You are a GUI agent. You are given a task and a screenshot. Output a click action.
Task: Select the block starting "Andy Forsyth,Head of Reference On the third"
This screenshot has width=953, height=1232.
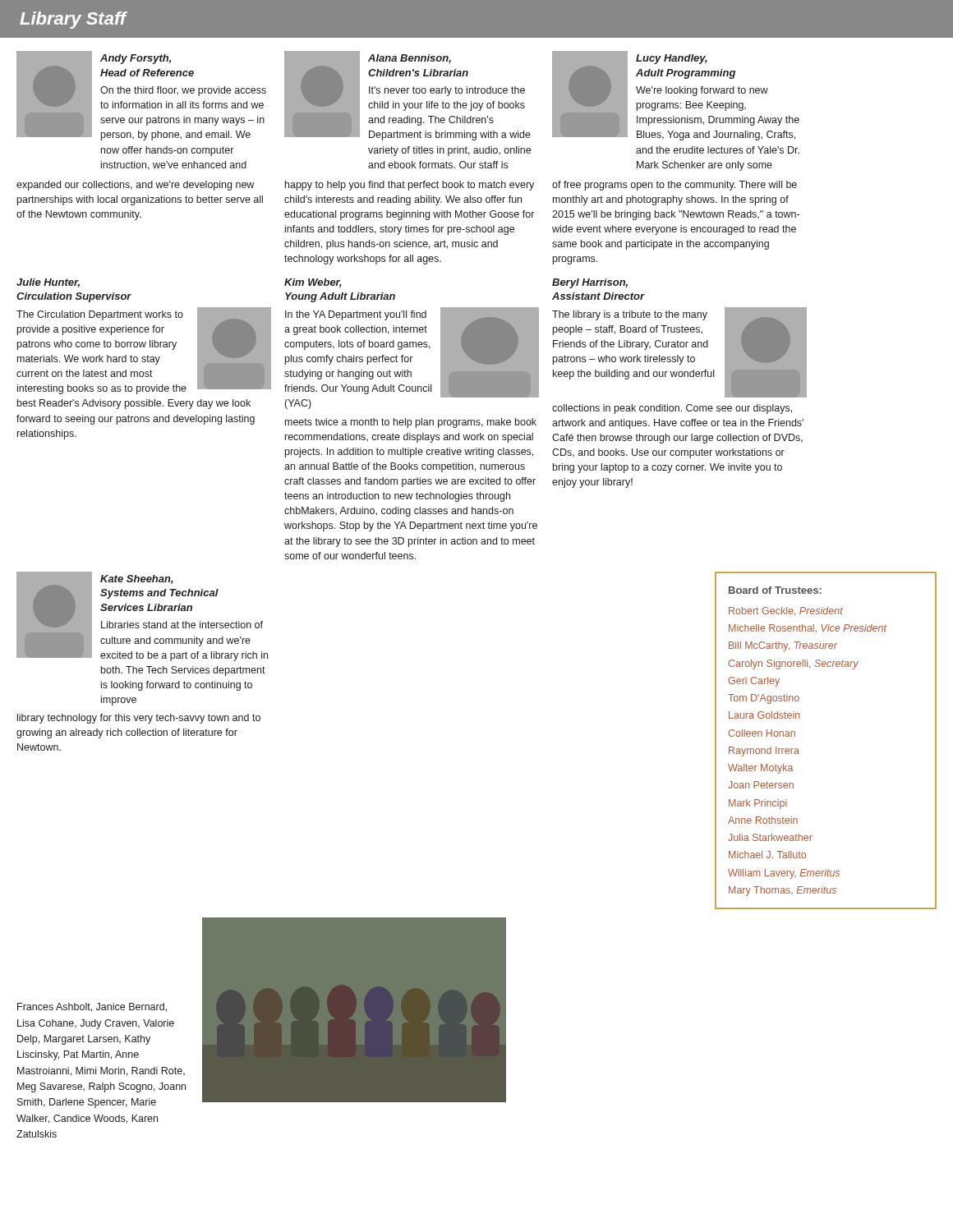point(144,136)
